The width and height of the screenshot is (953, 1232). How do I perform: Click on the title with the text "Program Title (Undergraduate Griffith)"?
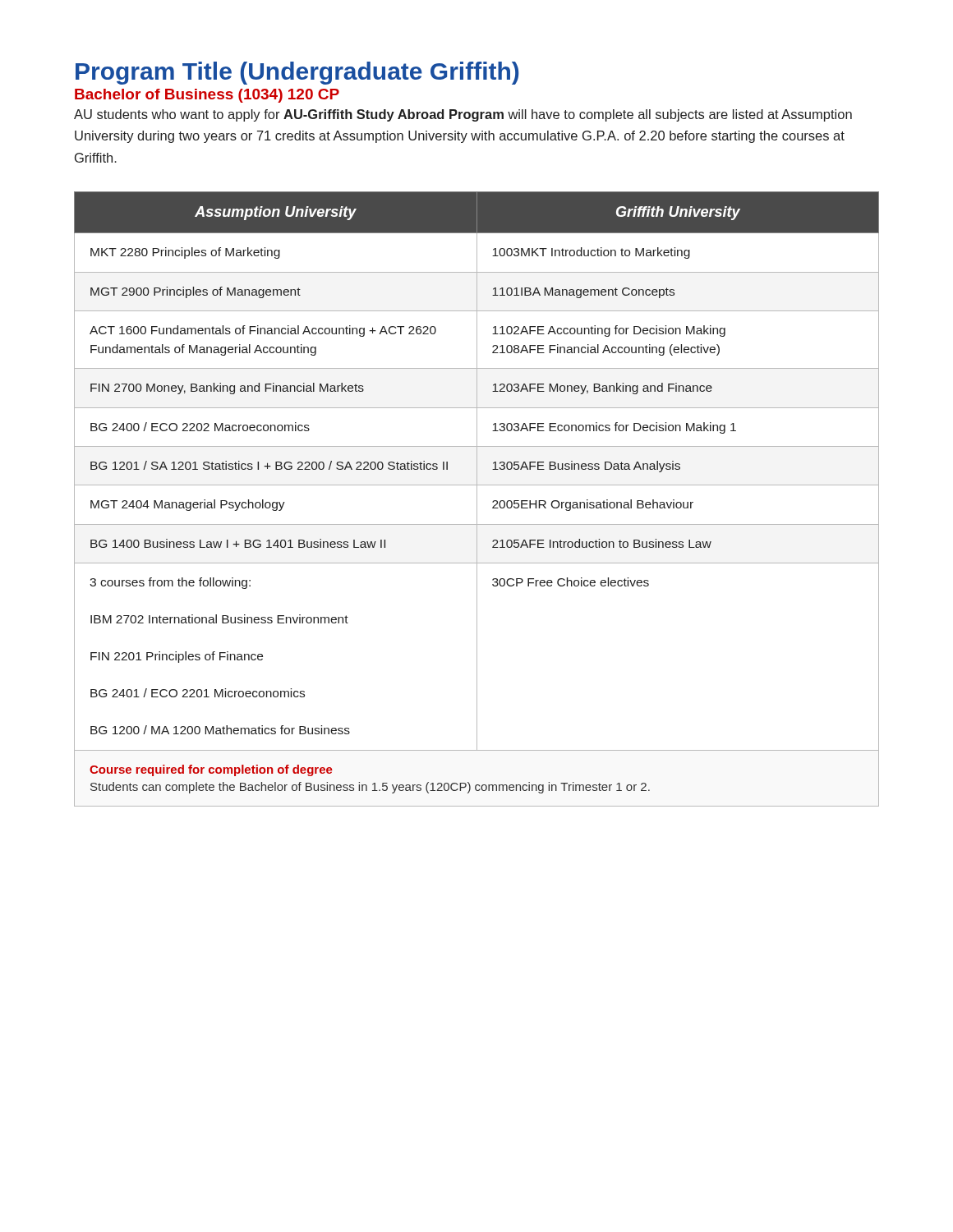click(x=297, y=71)
